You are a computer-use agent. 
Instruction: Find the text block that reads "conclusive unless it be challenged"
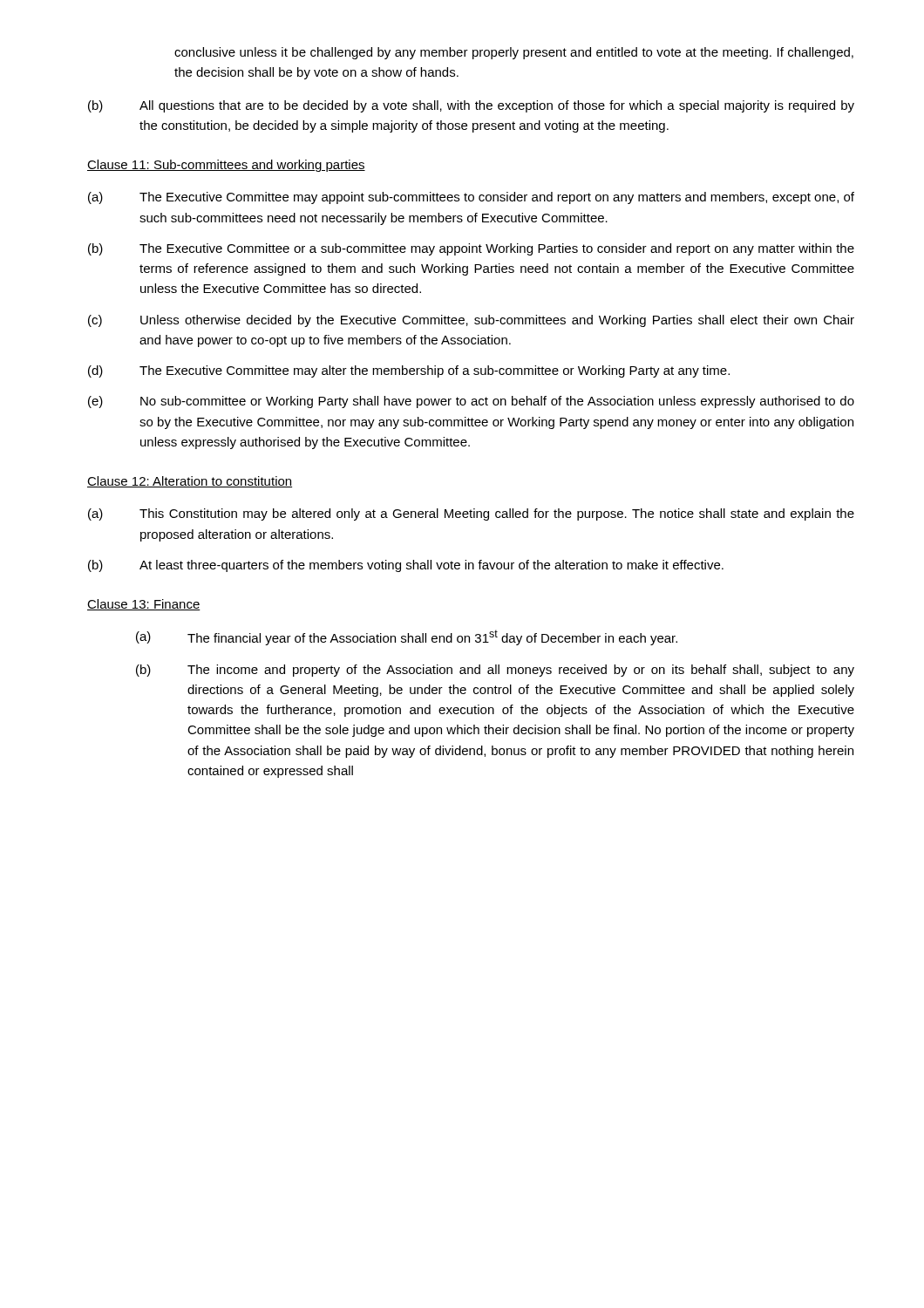(514, 62)
